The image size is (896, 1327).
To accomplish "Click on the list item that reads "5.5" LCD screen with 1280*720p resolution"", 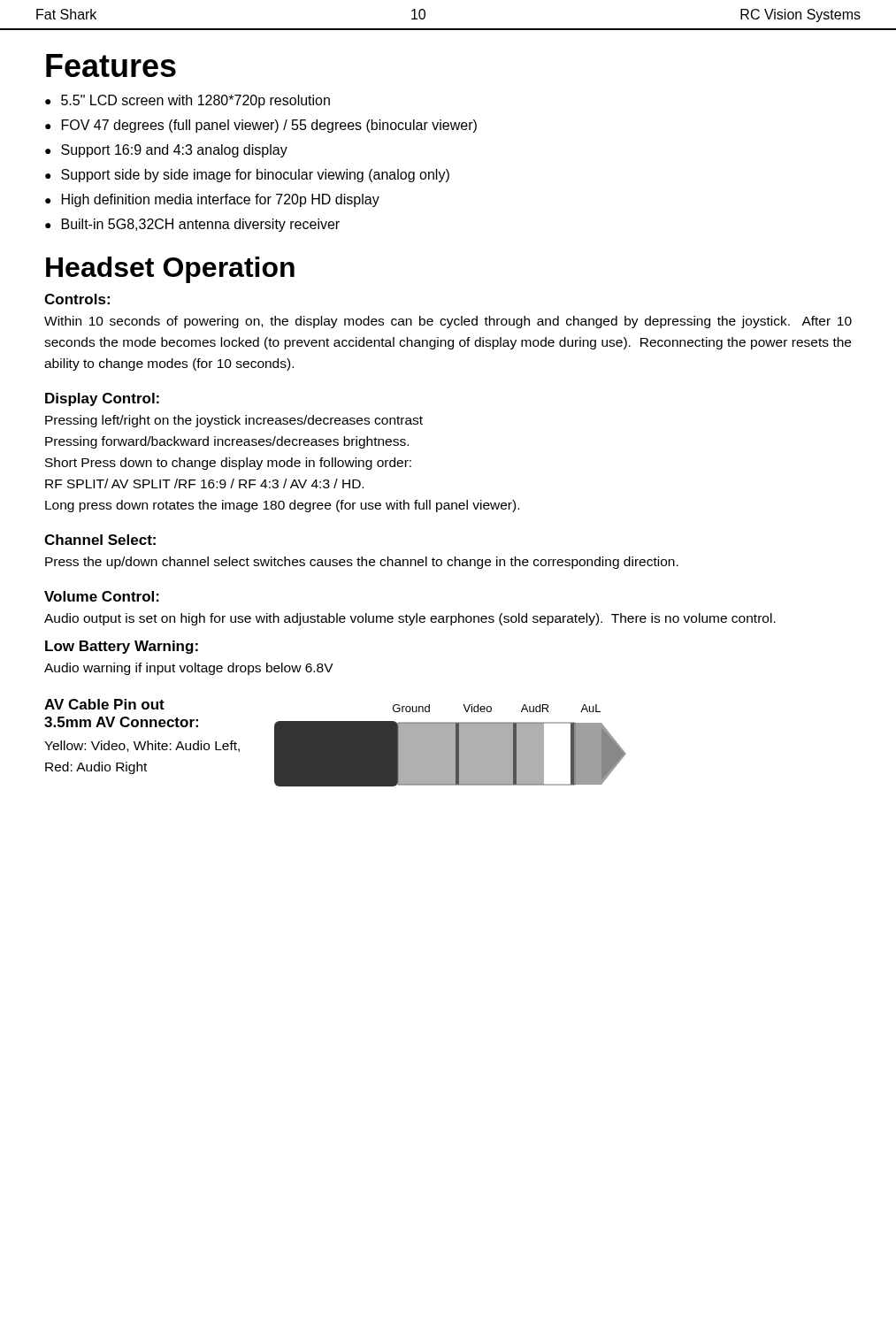I will [196, 100].
